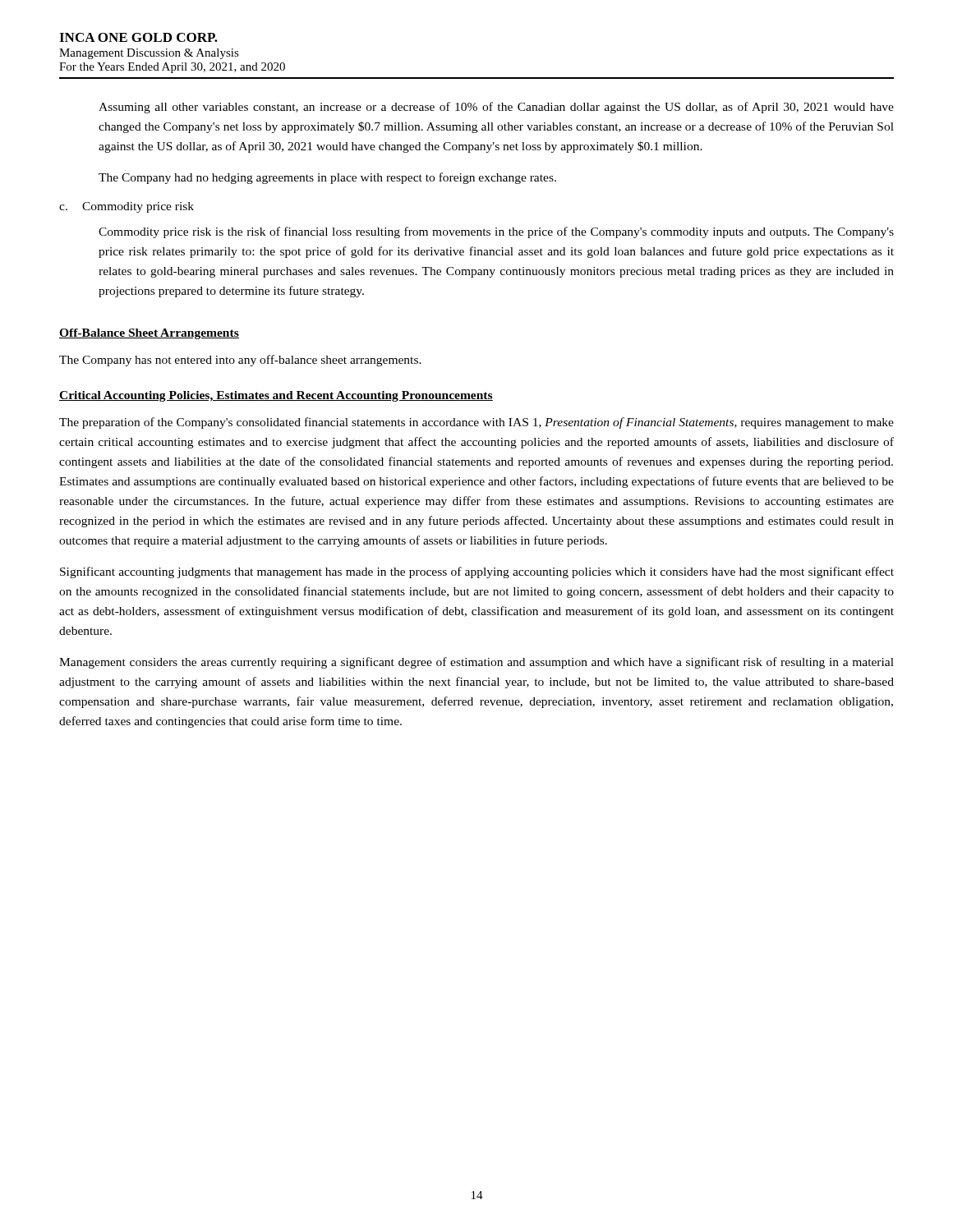Find the text starting "Significant accounting judgments that"
This screenshot has height=1232, width=953.
tap(476, 601)
